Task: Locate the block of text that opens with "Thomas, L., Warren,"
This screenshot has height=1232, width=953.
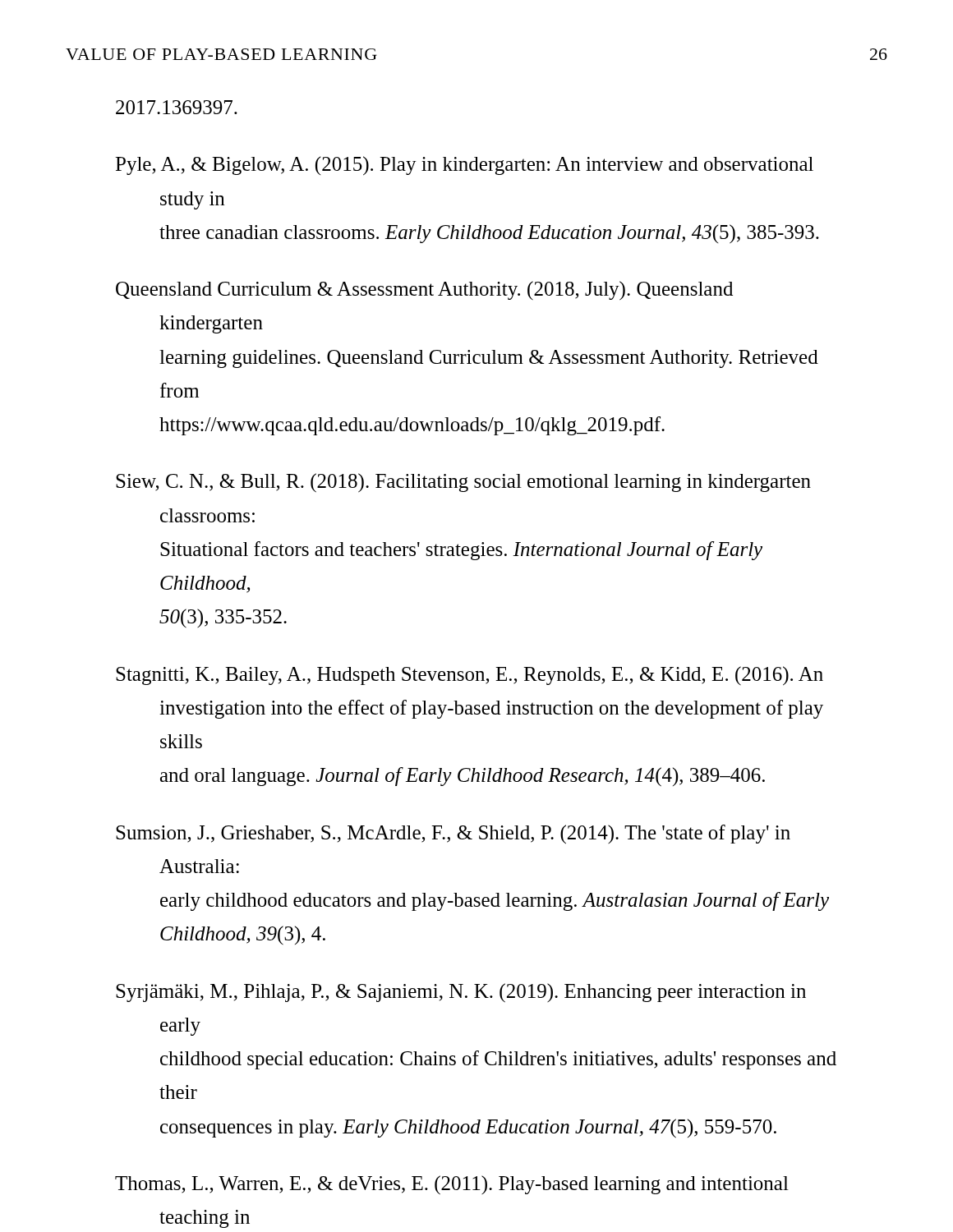Action: tap(476, 1199)
